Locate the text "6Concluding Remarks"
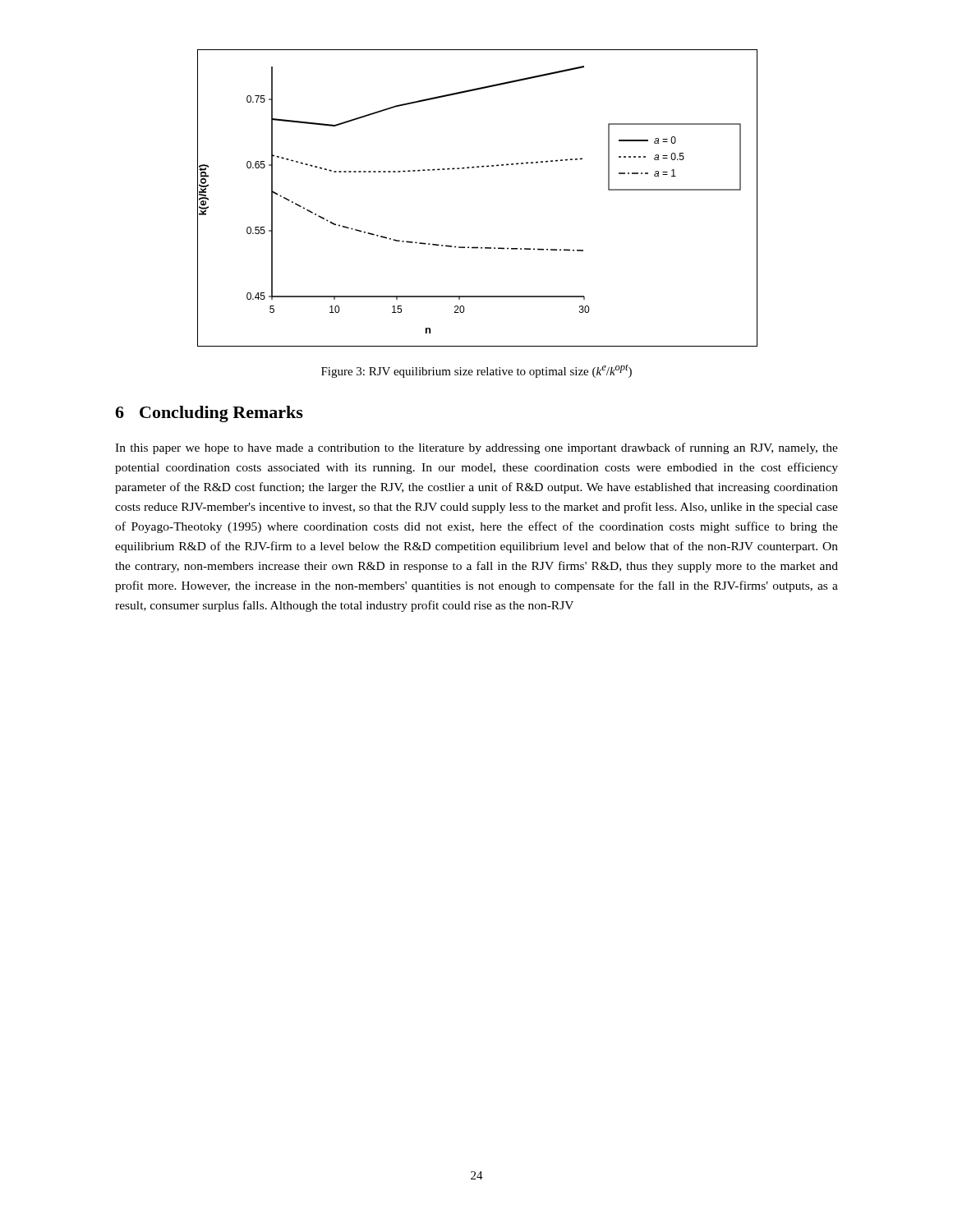The width and height of the screenshot is (953, 1232). point(209,412)
